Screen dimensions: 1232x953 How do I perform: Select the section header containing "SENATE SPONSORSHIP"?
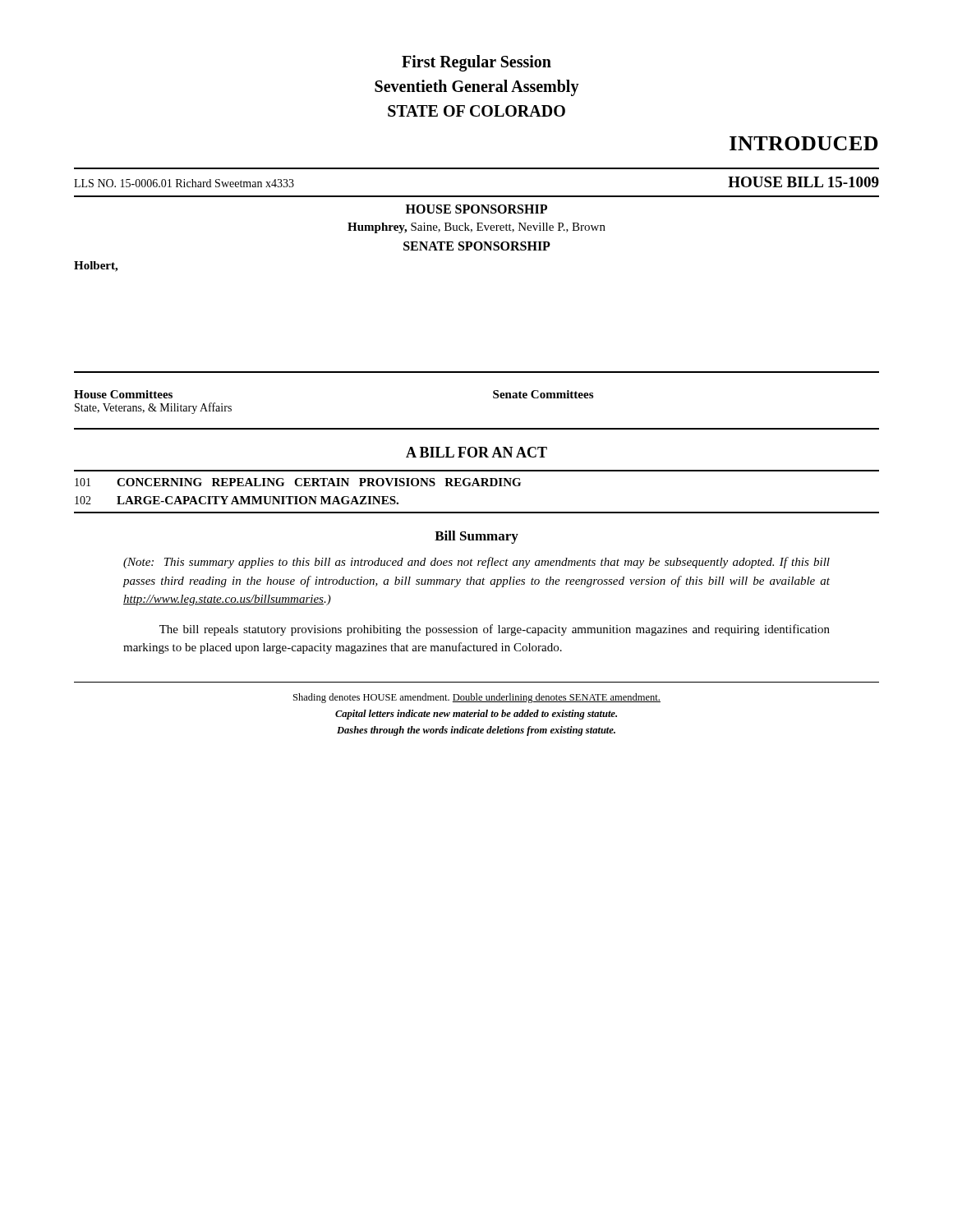pos(476,246)
